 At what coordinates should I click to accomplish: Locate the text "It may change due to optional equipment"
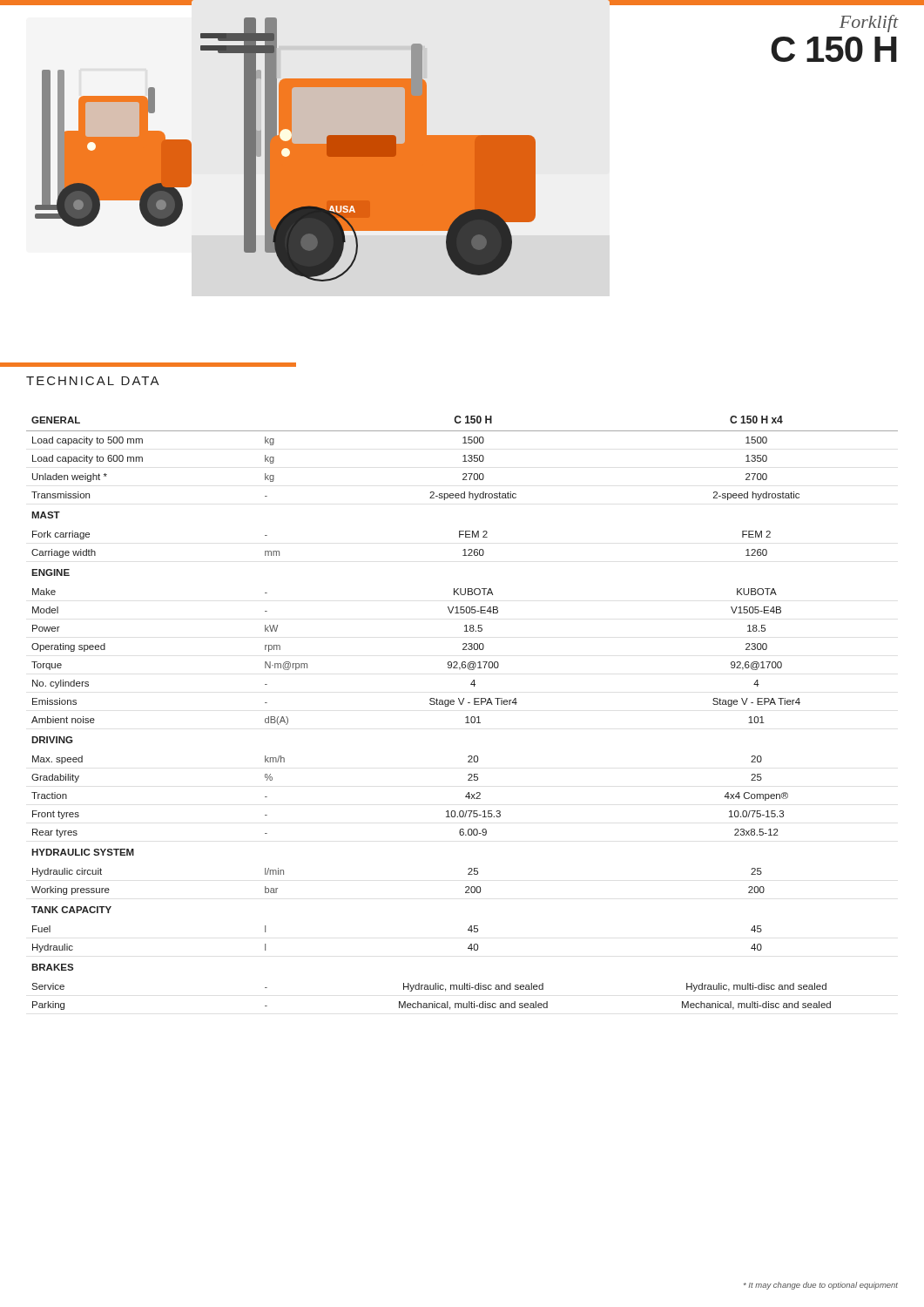click(820, 1285)
